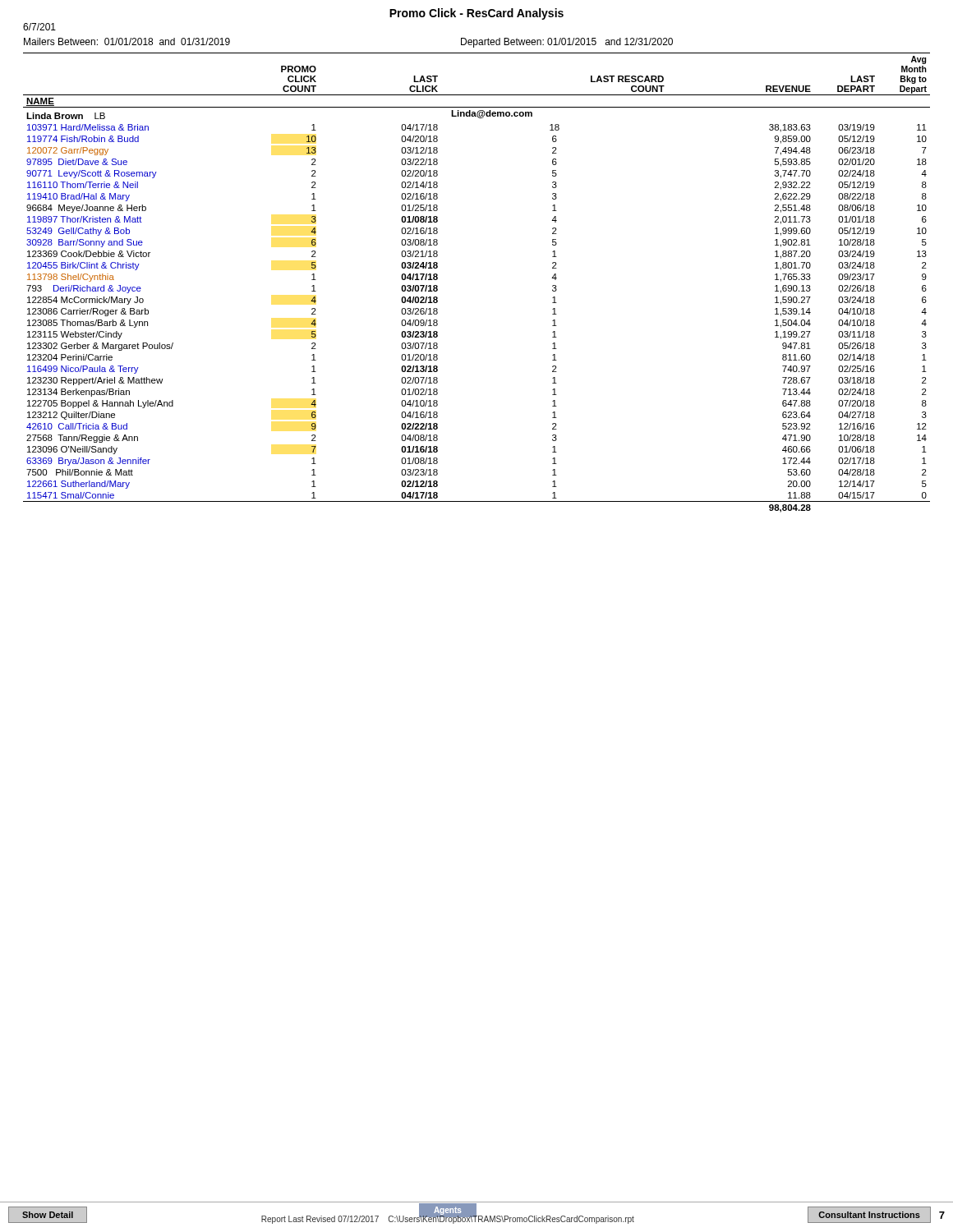
Task: Select the table
Action: click(476, 282)
